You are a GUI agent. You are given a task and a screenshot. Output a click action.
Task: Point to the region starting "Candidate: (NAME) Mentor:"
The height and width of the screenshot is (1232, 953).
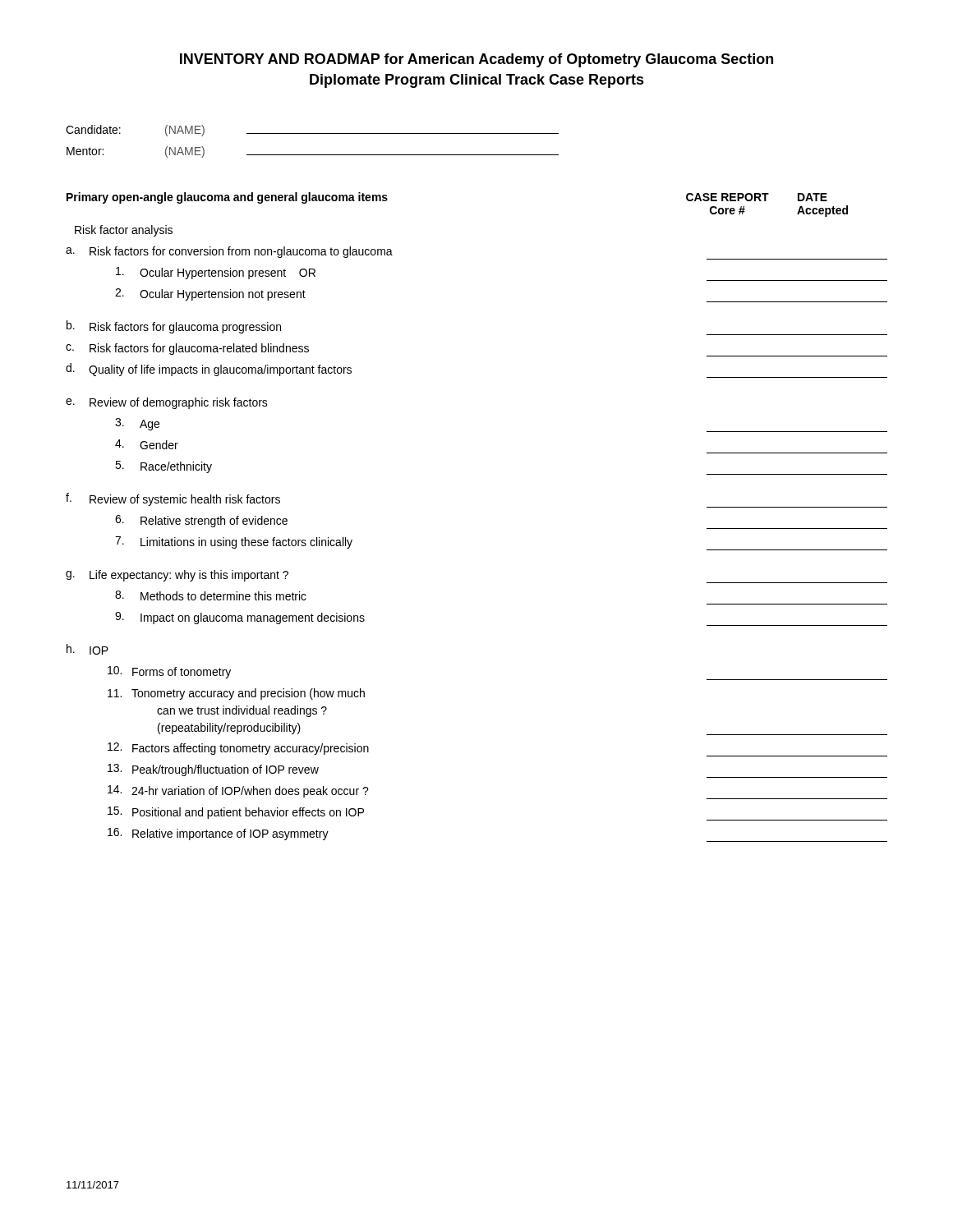click(x=476, y=141)
